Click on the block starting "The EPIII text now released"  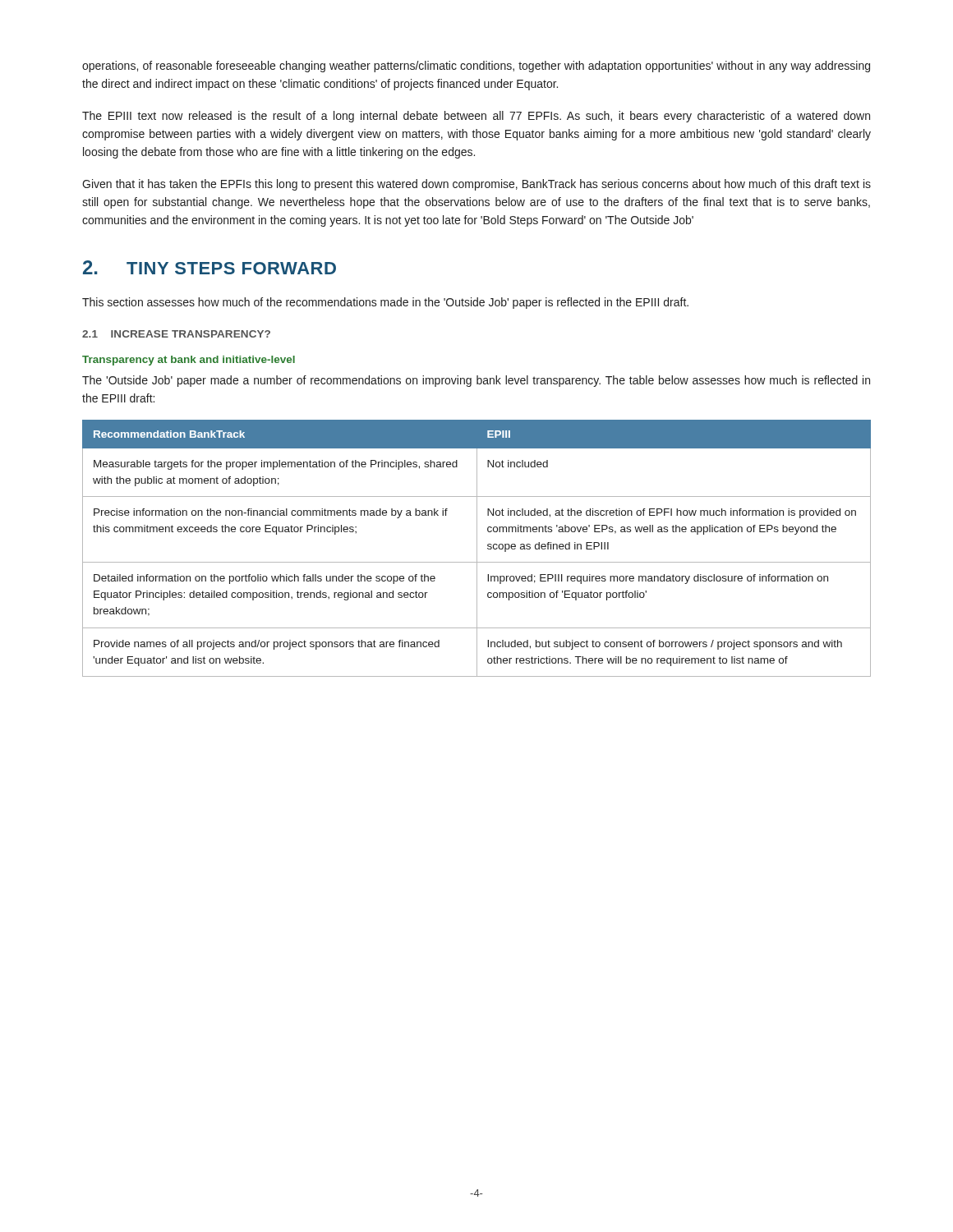point(476,134)
